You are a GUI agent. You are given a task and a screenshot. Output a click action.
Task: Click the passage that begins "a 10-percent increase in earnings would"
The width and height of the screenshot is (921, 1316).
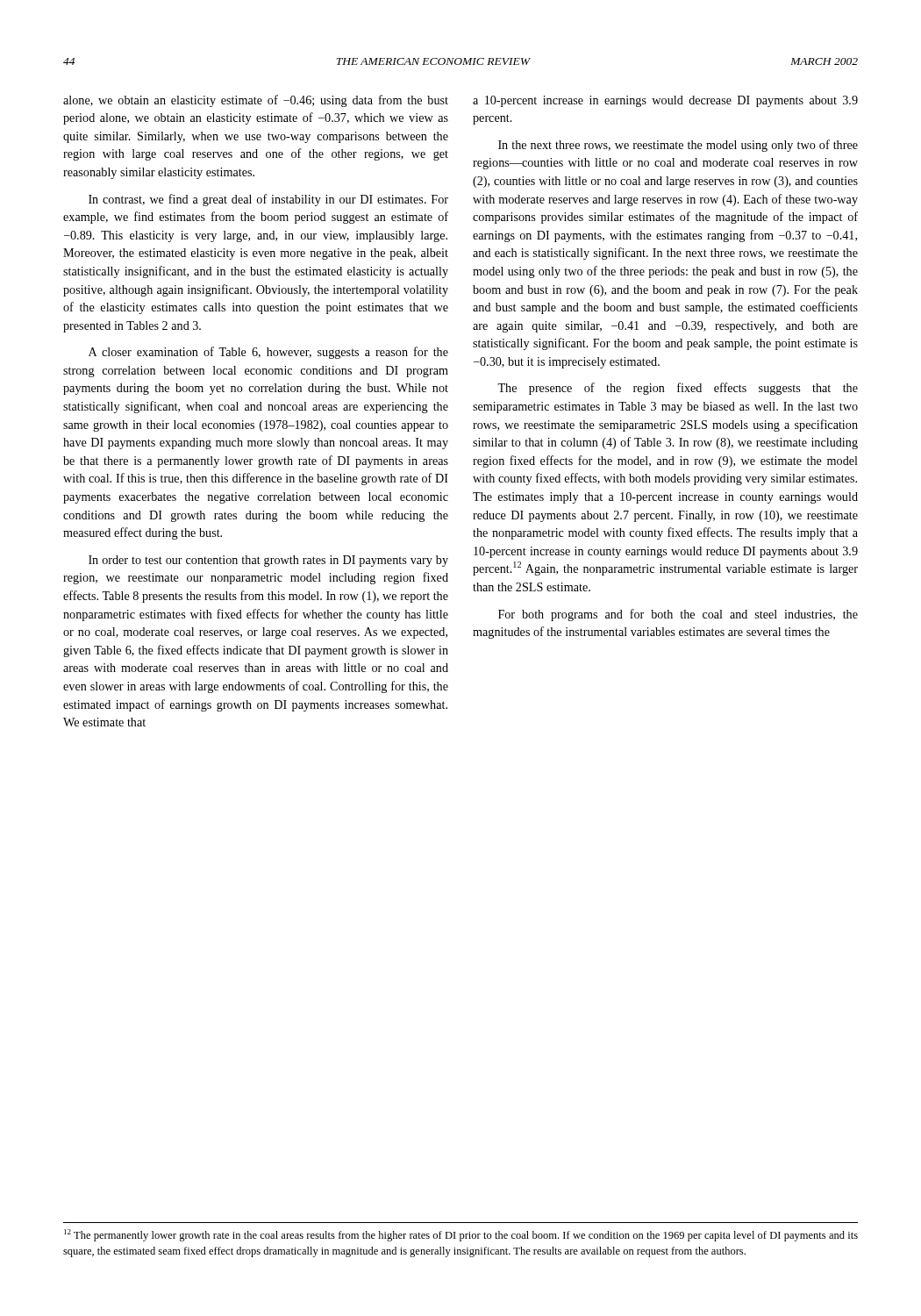point(665,366)
